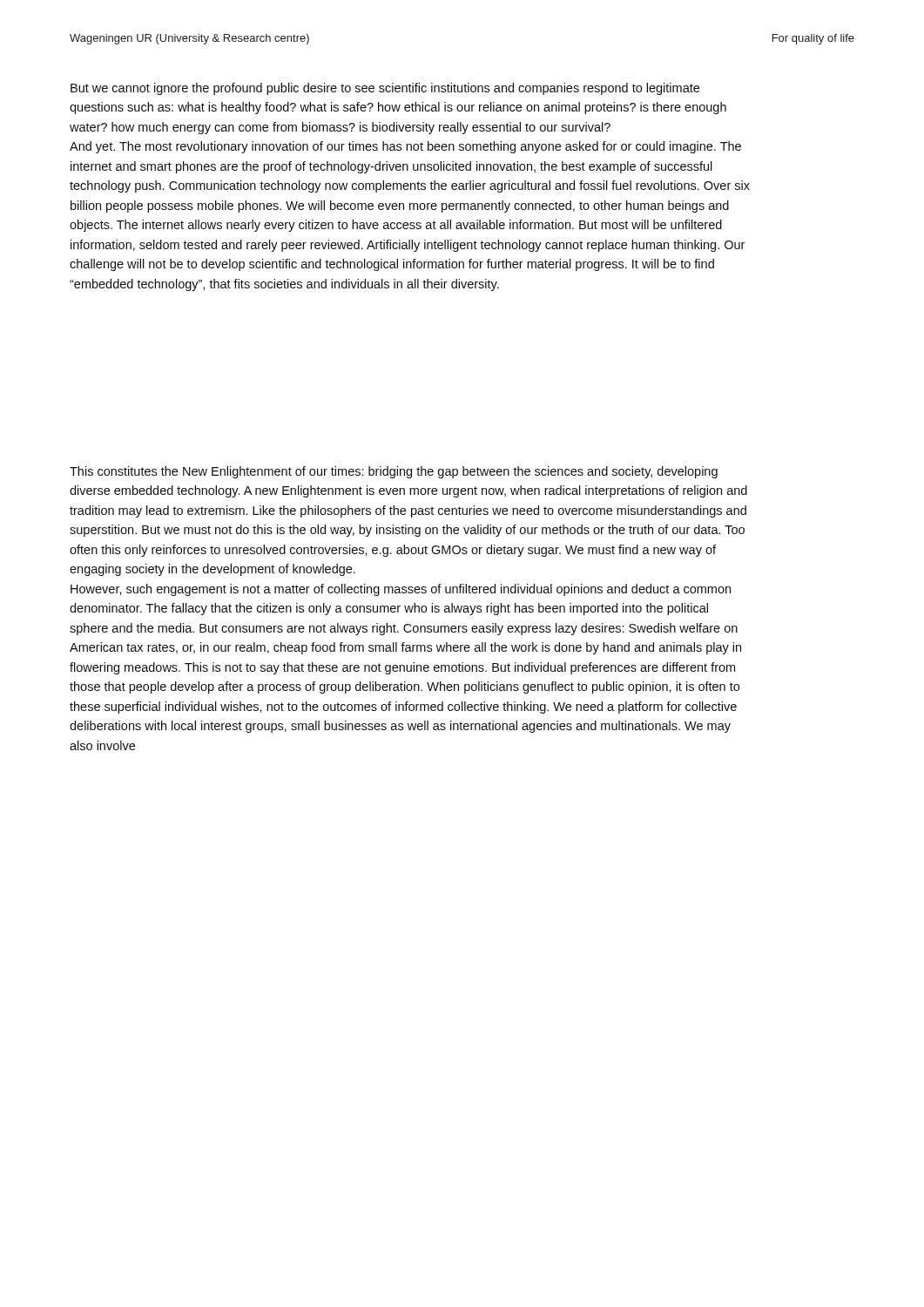924x1307 pixels.
Task: Find the region starting "But we cannot"
Action: point(410,186)
